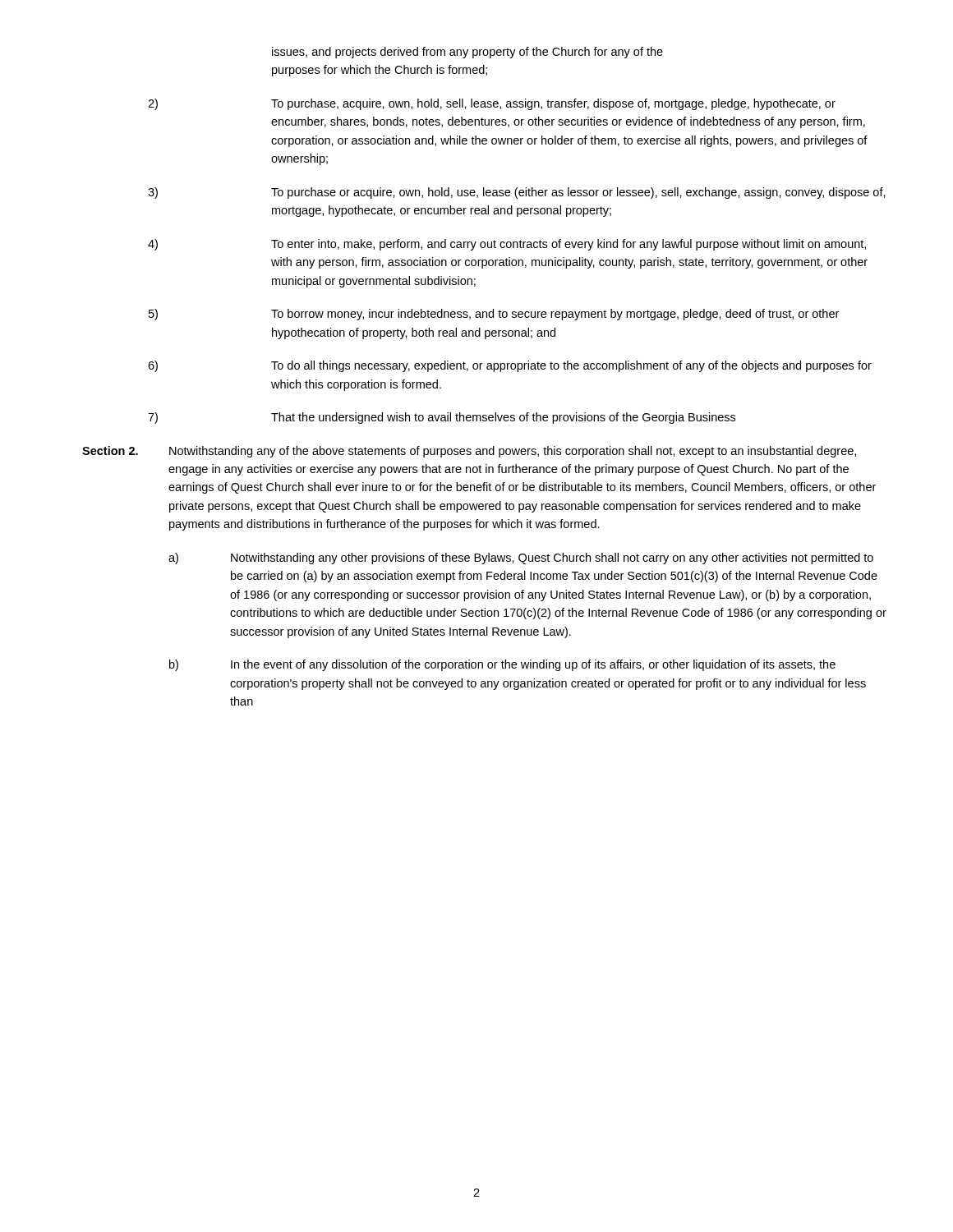Where is the passage that starts "5) To borrow money, incur indebtedness, and"?

(485, 323)
